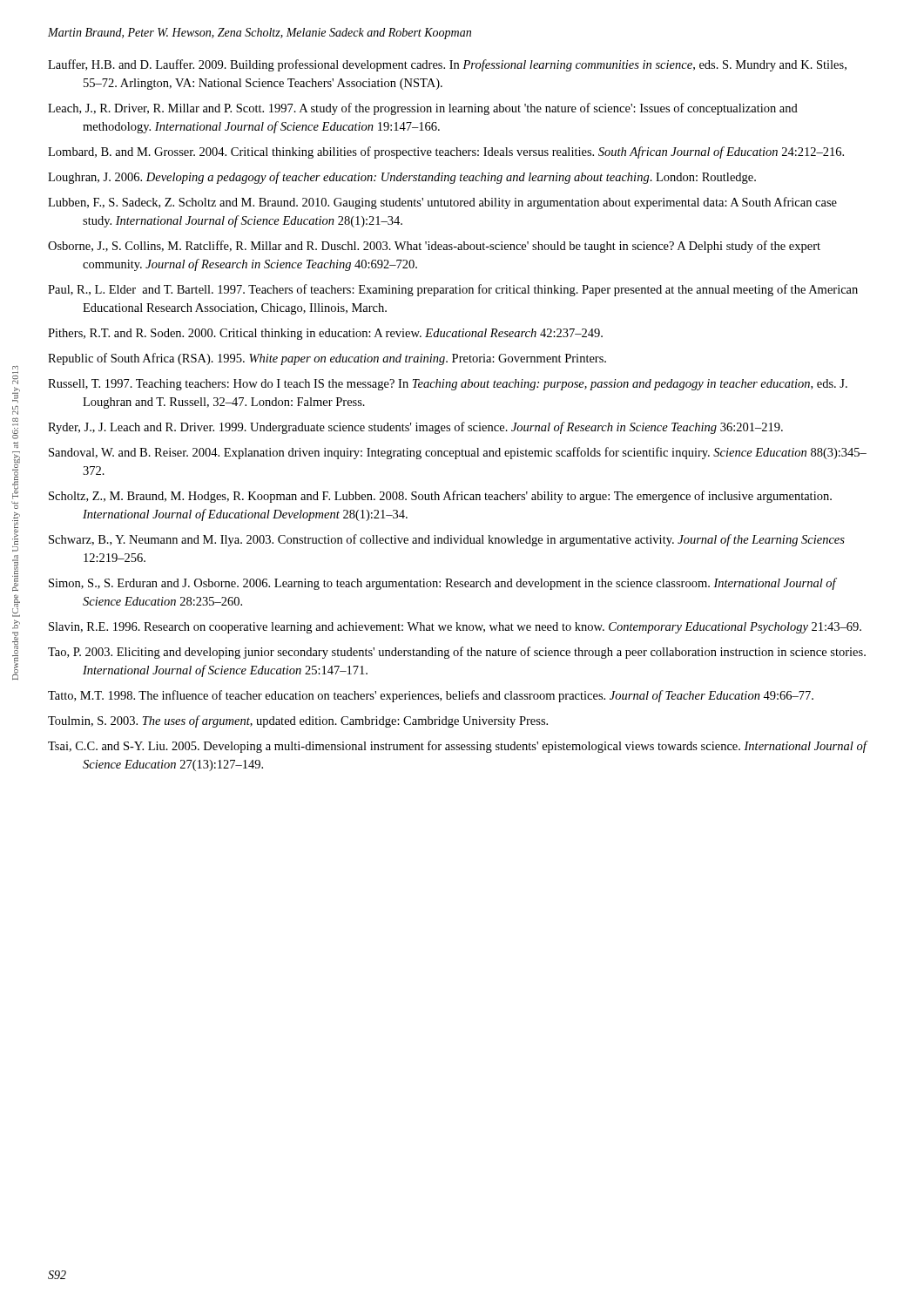Find the block on this page that starts "Toulmin, S. 2003. The uses"
924x1307 pixels.
point(298,721)
